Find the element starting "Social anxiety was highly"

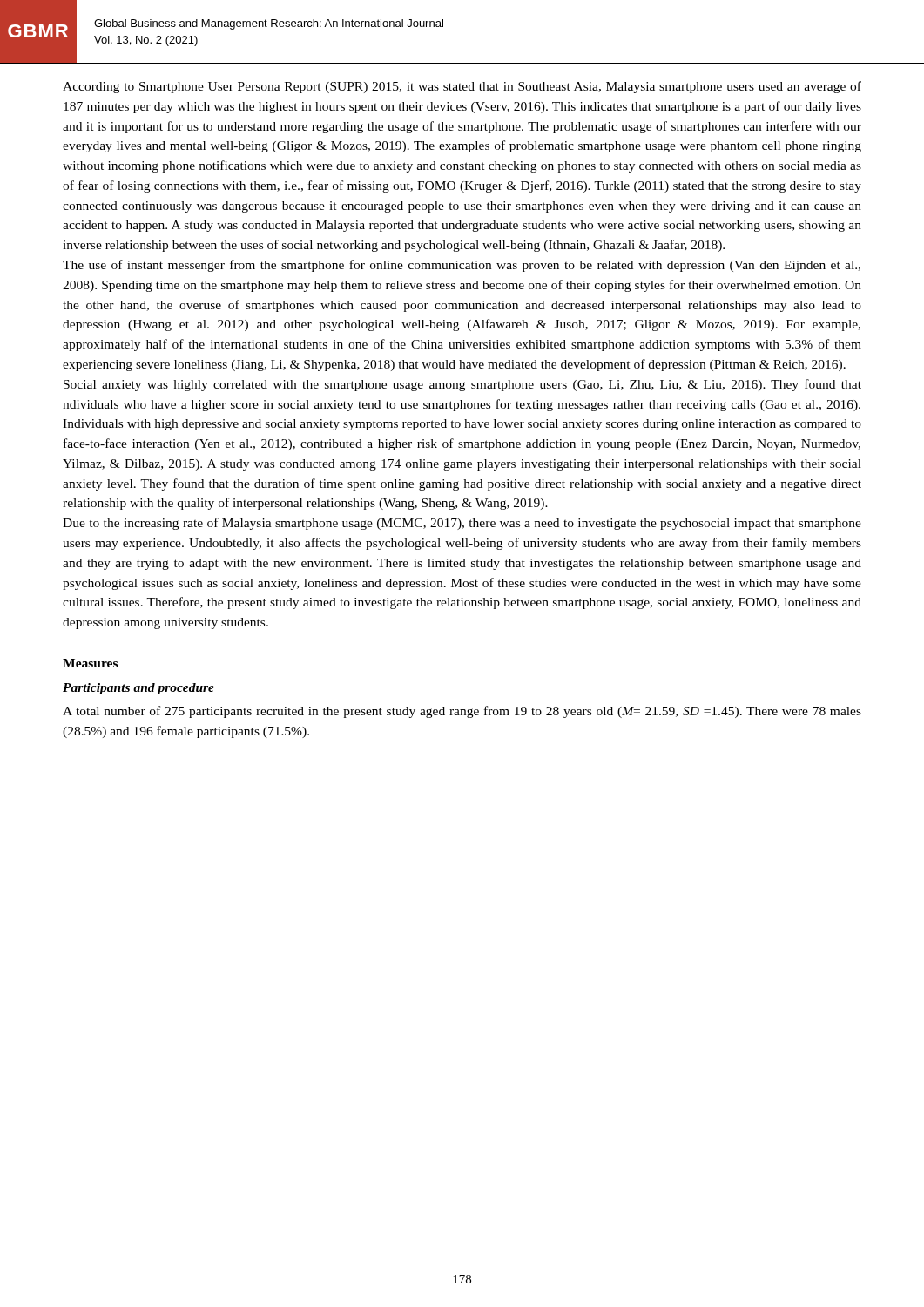(462, 443)
